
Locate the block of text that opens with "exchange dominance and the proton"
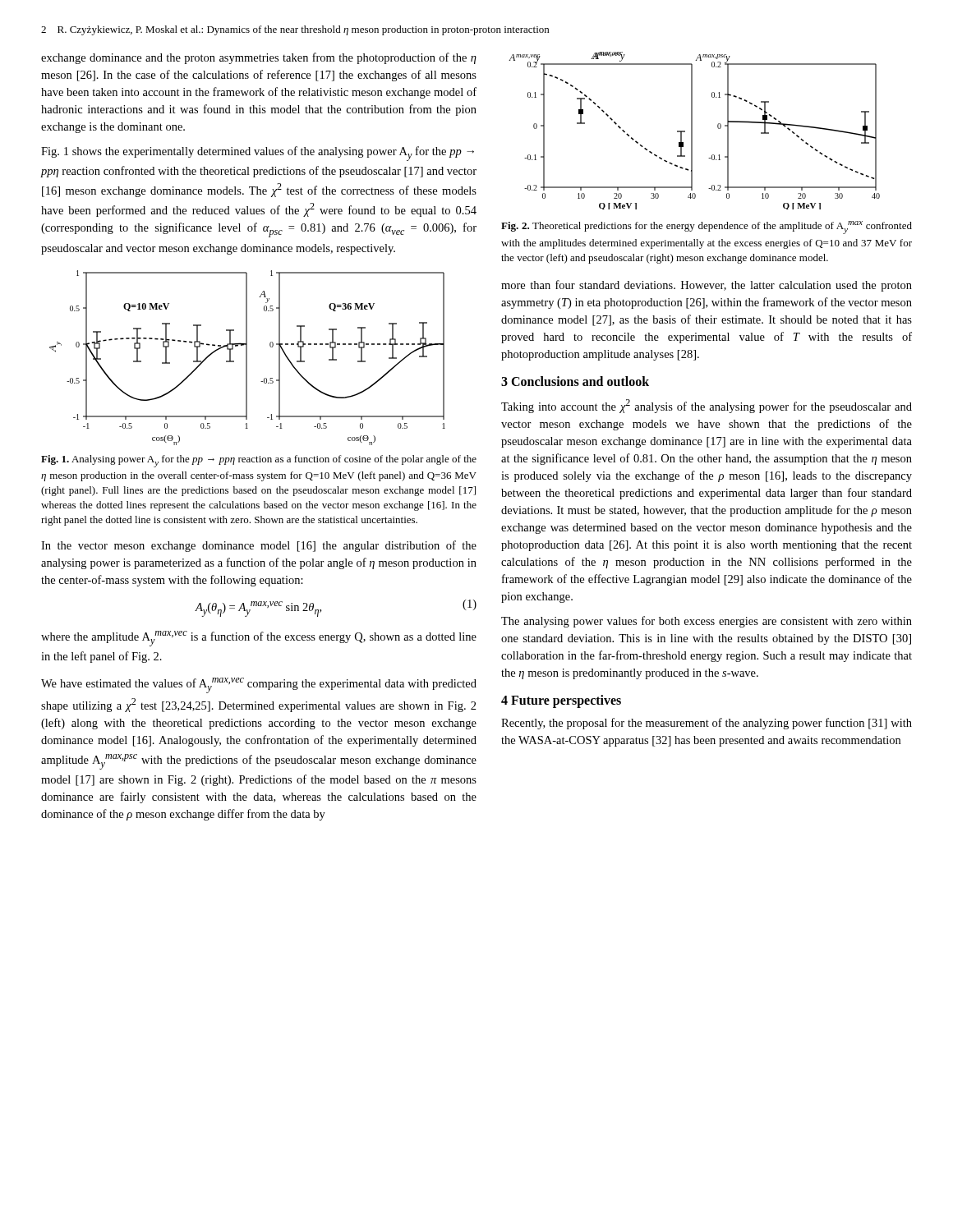click(x=259, y=92)
